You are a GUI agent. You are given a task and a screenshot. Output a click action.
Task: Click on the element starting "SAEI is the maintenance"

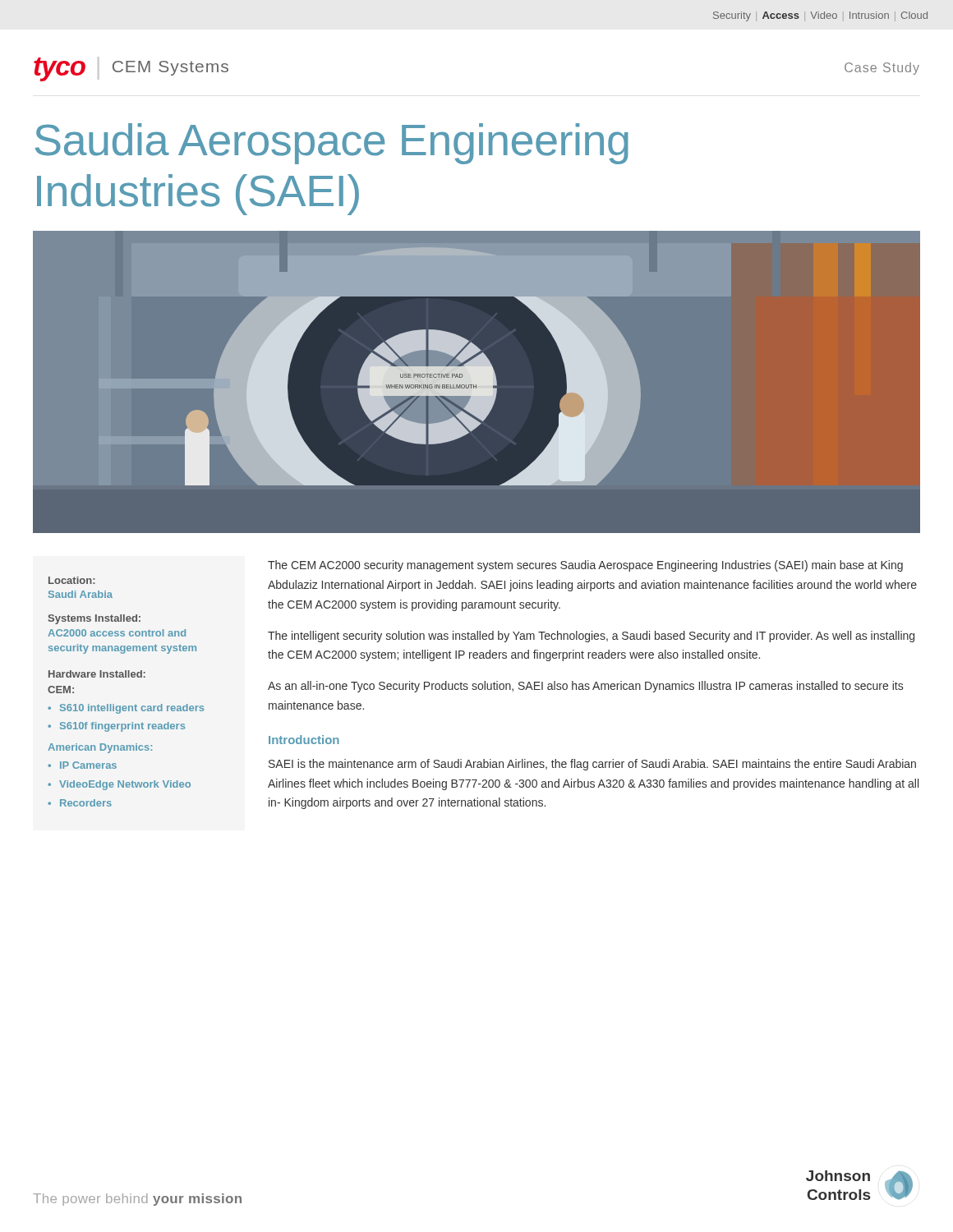594,783
